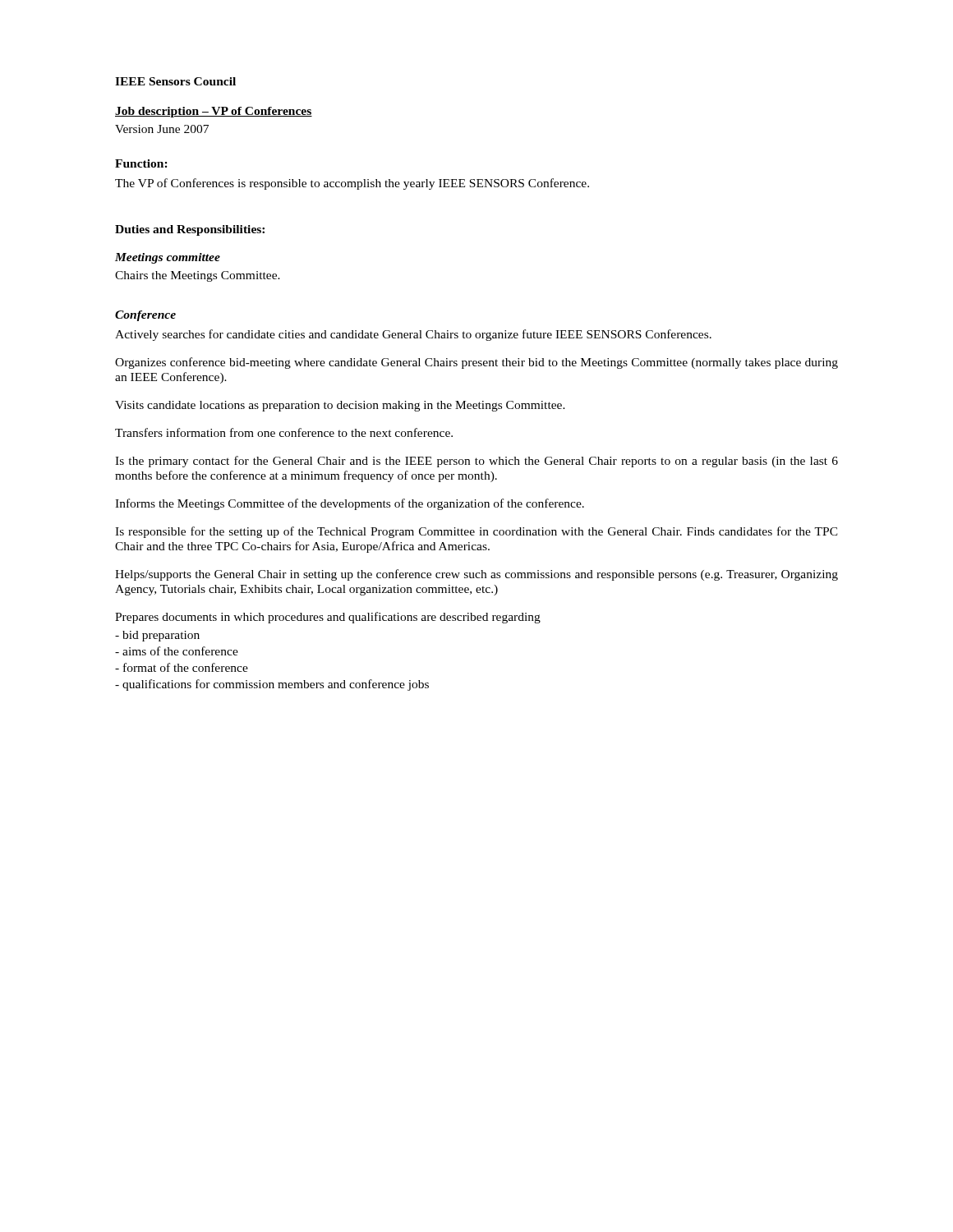Find the text block with the text "Is the primary contact"
The image size is (953, 1232).
(476, 468)
